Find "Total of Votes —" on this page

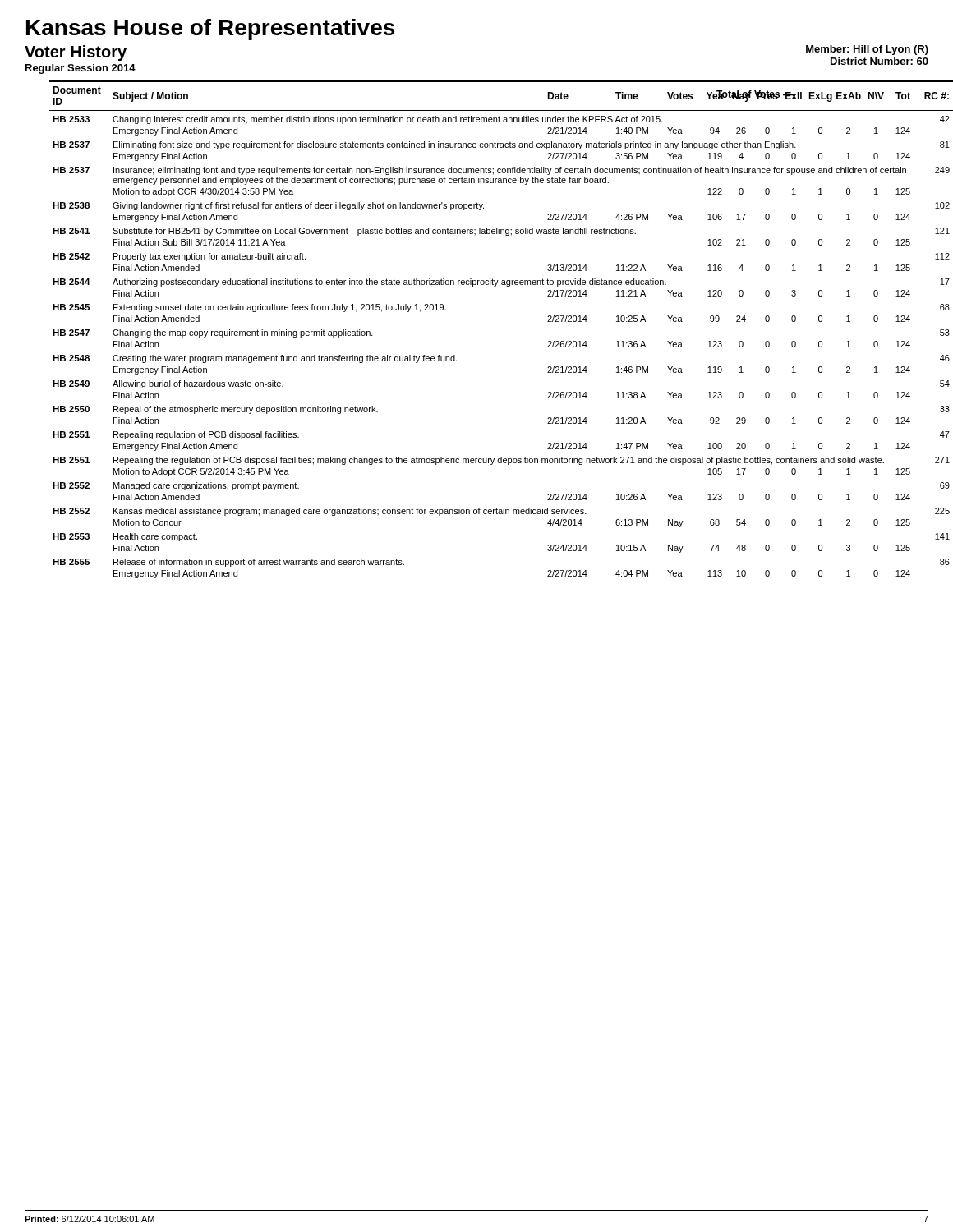tap(755, 94)
